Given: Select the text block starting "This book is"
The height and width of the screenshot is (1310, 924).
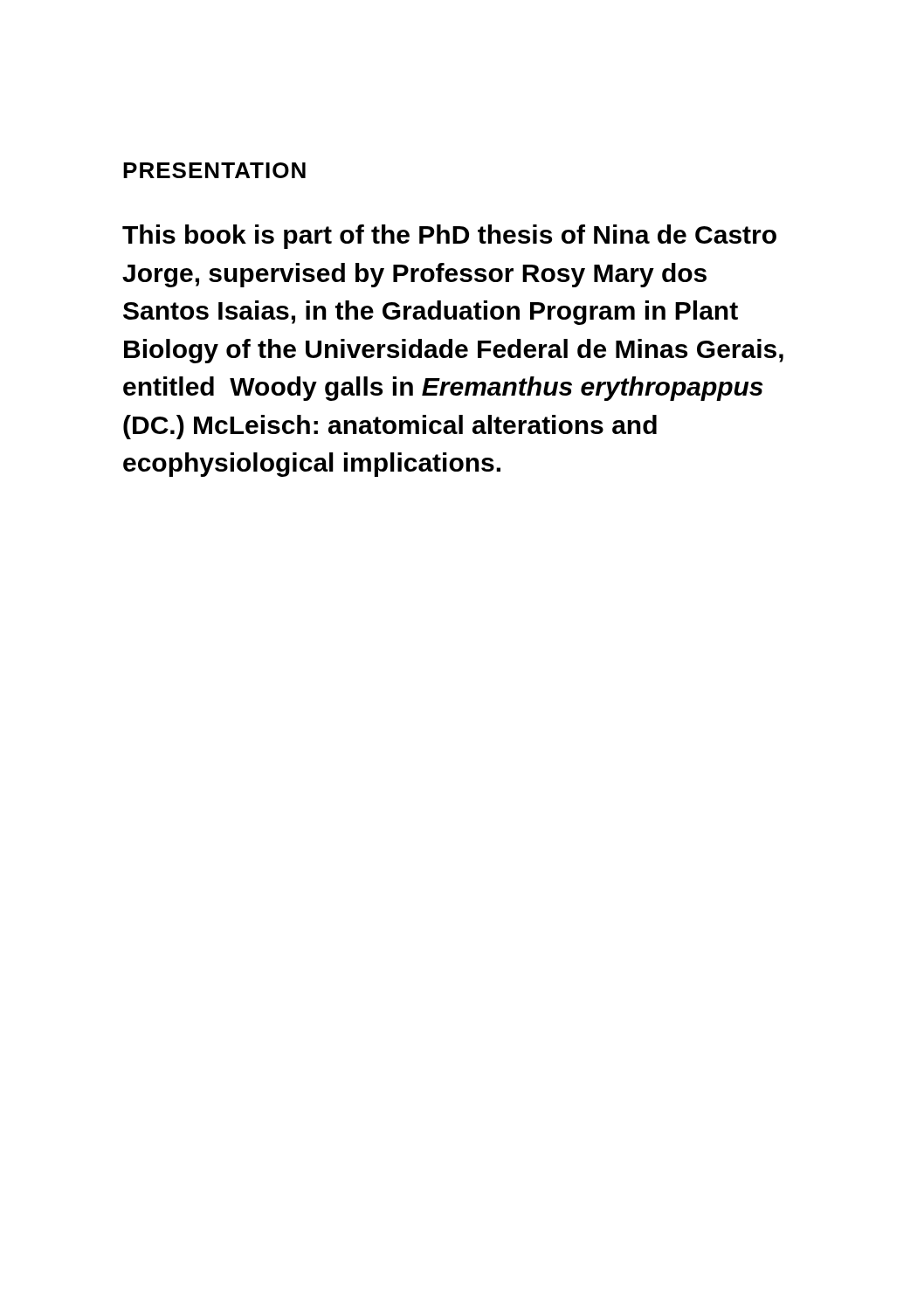Looking at the screenshot, I should coord(453,349).
